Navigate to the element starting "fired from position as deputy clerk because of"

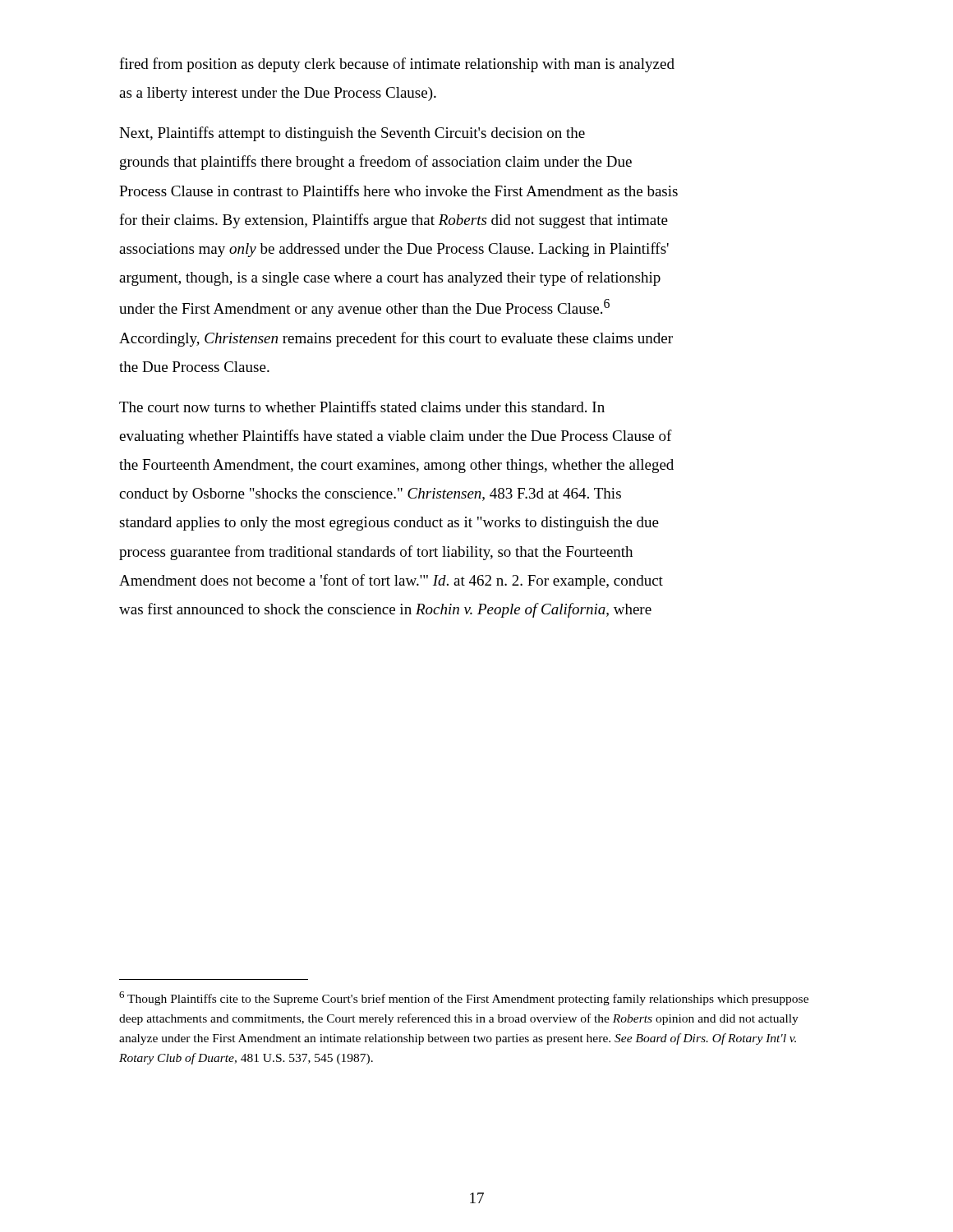click(476, 78)
